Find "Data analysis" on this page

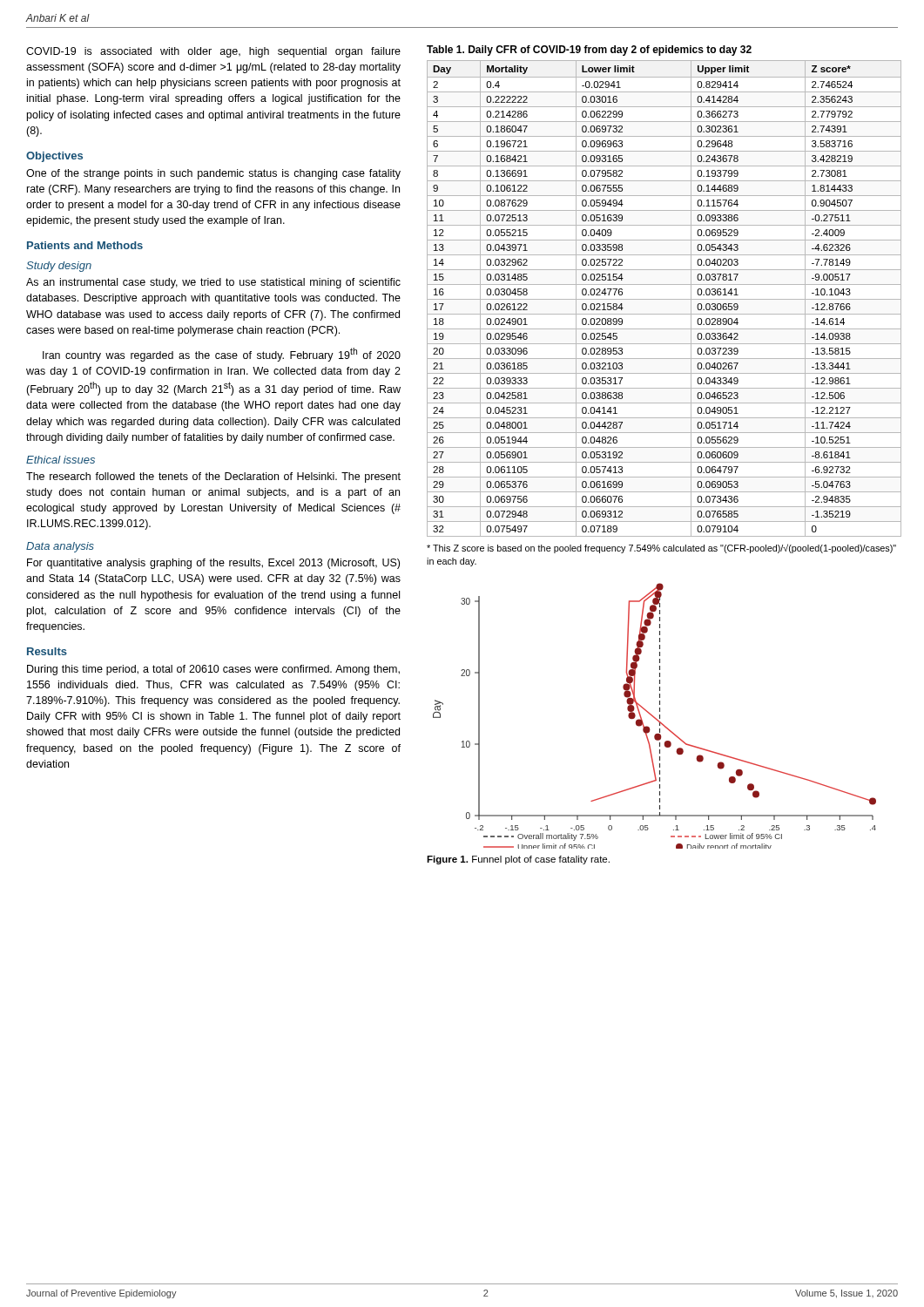click(60, 546)
